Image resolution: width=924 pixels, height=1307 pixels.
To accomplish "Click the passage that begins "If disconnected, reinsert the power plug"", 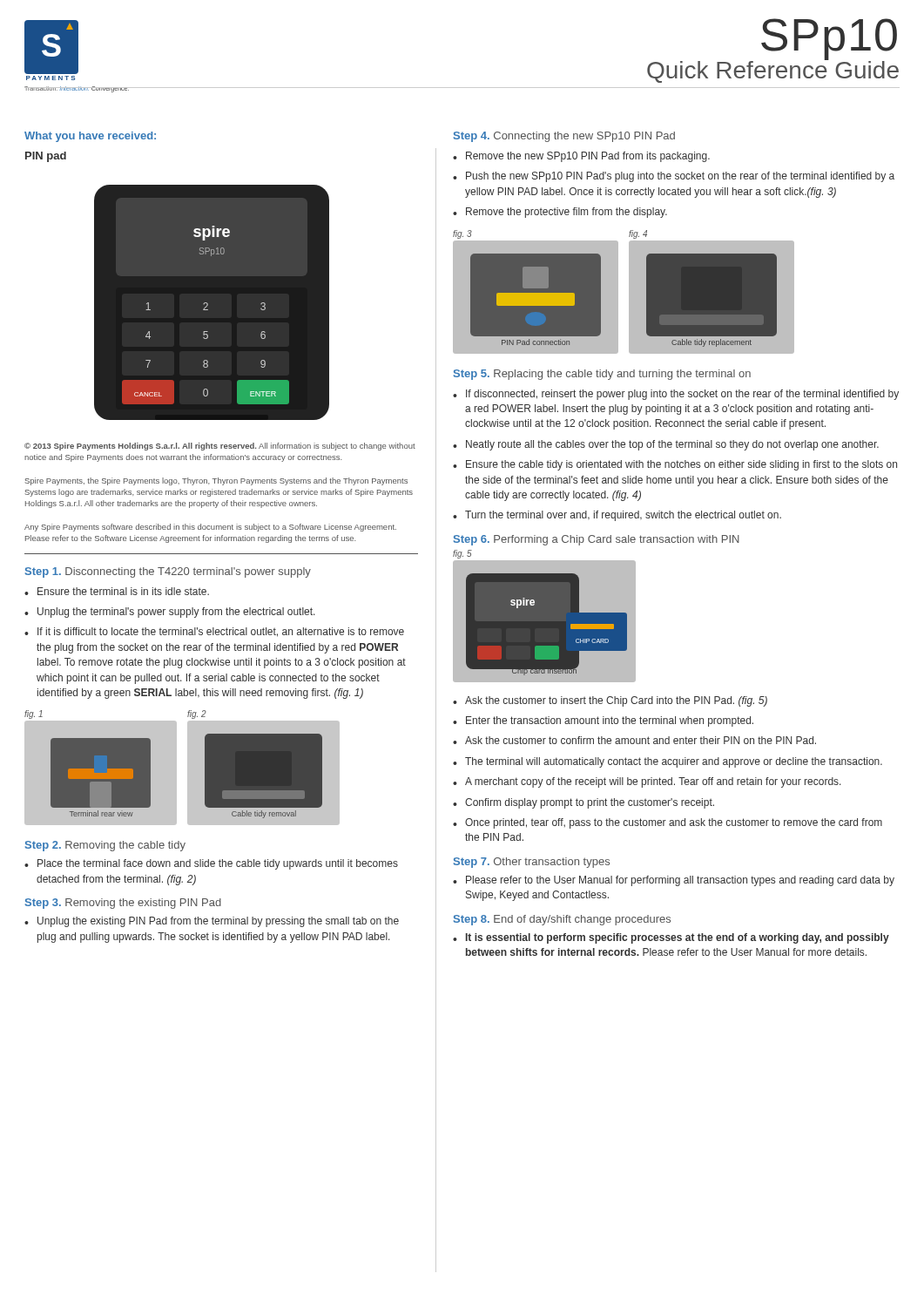I will (682, 409).
